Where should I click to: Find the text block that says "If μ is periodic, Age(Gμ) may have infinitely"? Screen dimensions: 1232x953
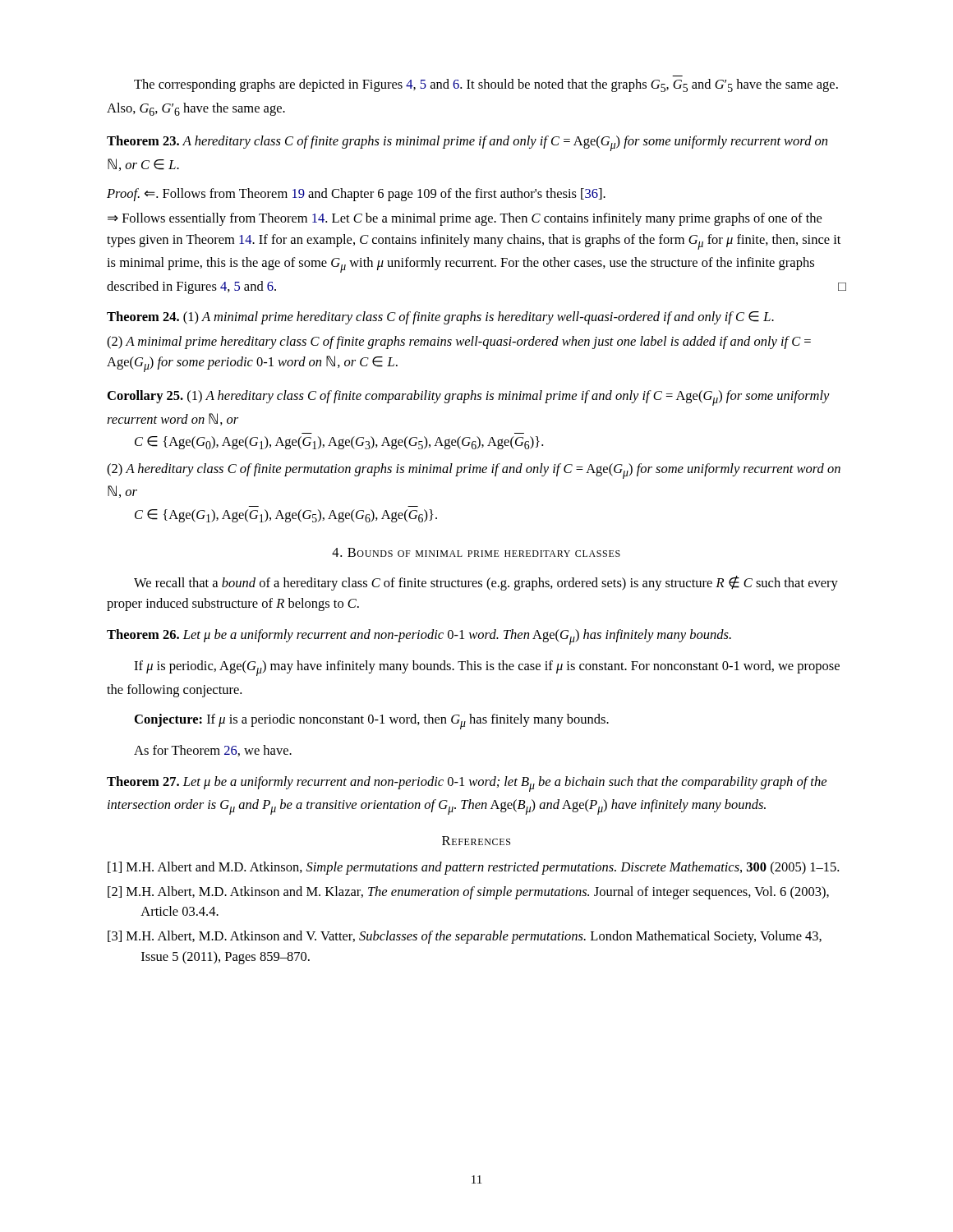point(476,678)
